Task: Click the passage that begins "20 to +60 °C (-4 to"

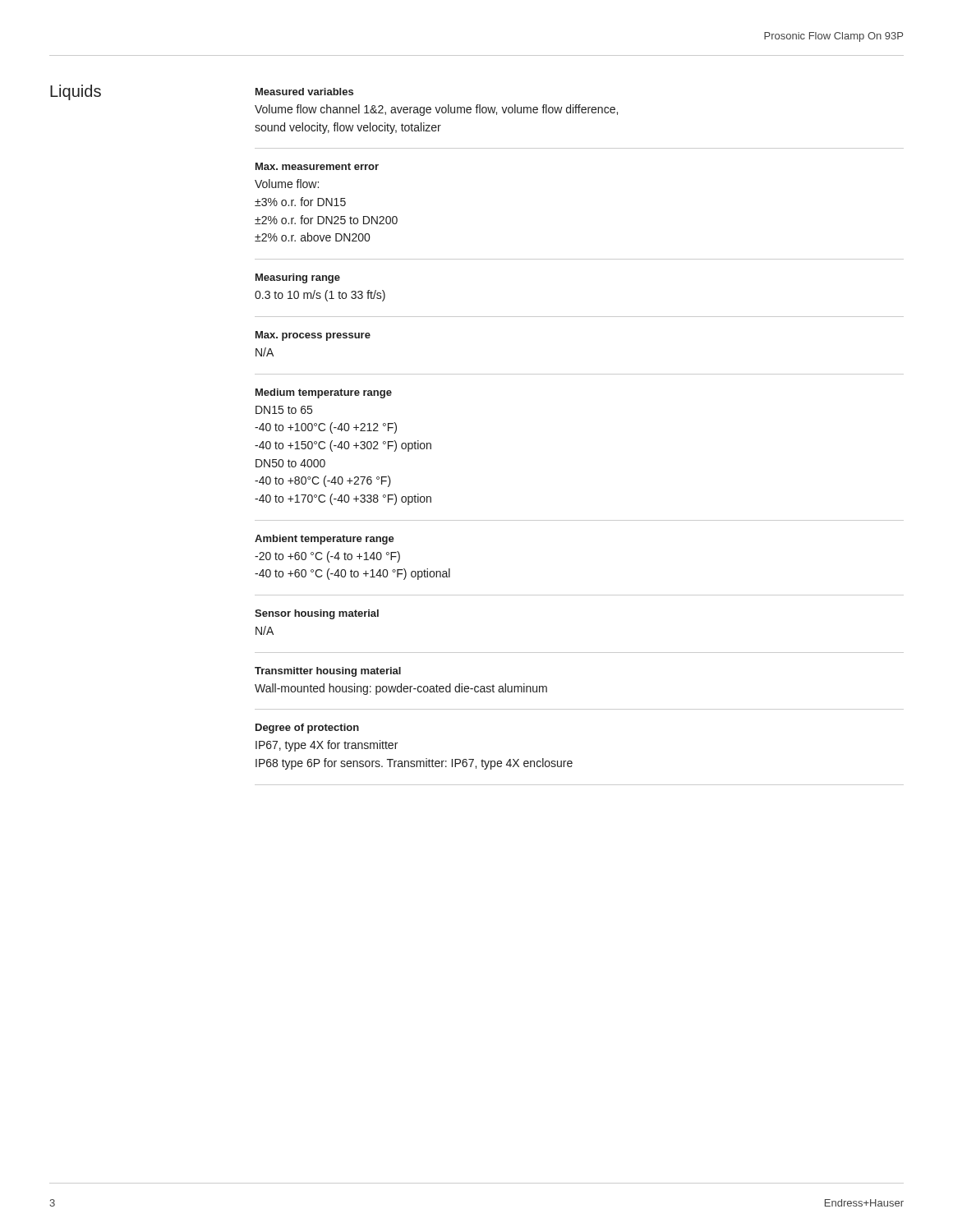Action: coord(353,565)
